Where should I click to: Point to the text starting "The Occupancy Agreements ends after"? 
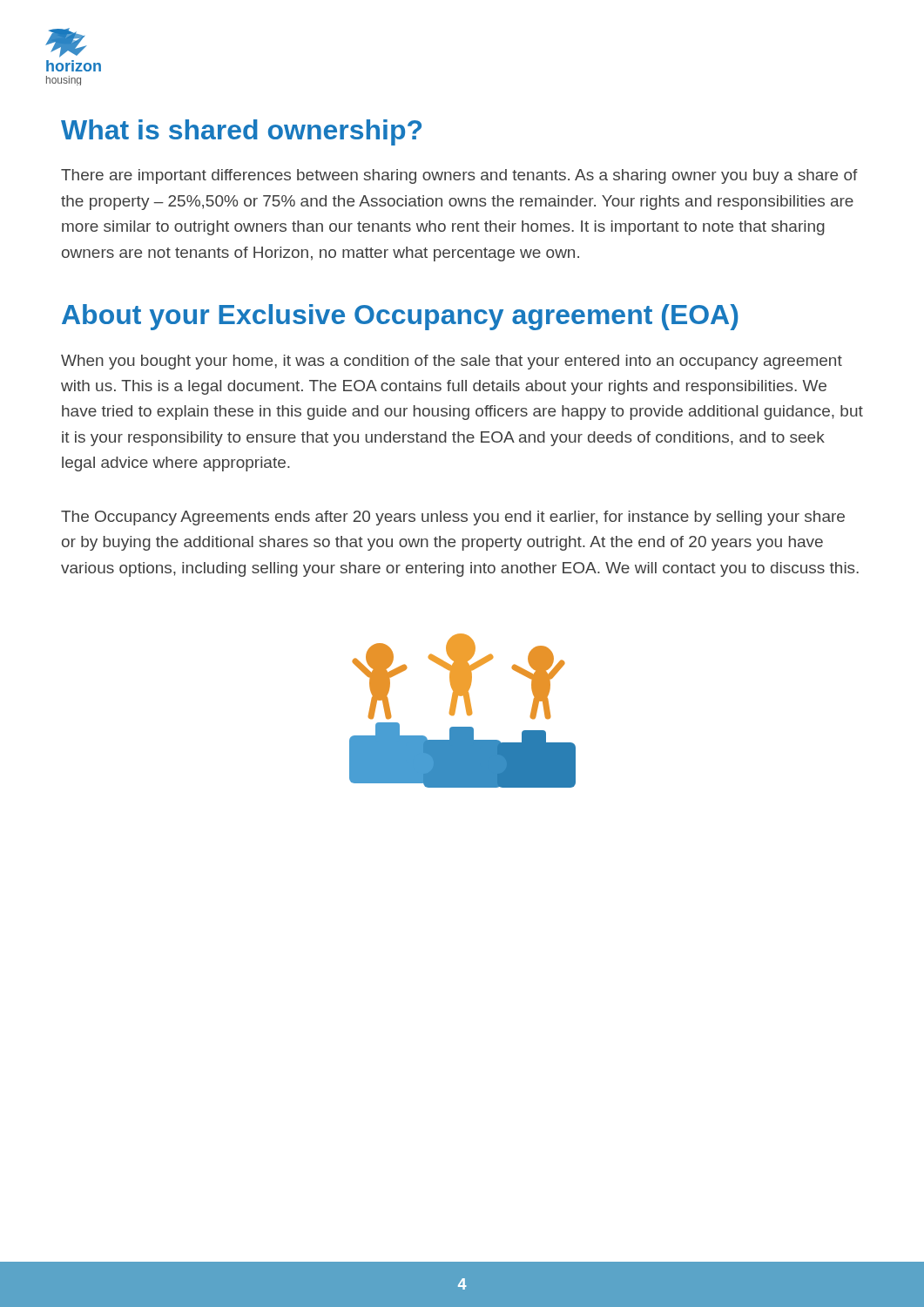pos(460,542)
